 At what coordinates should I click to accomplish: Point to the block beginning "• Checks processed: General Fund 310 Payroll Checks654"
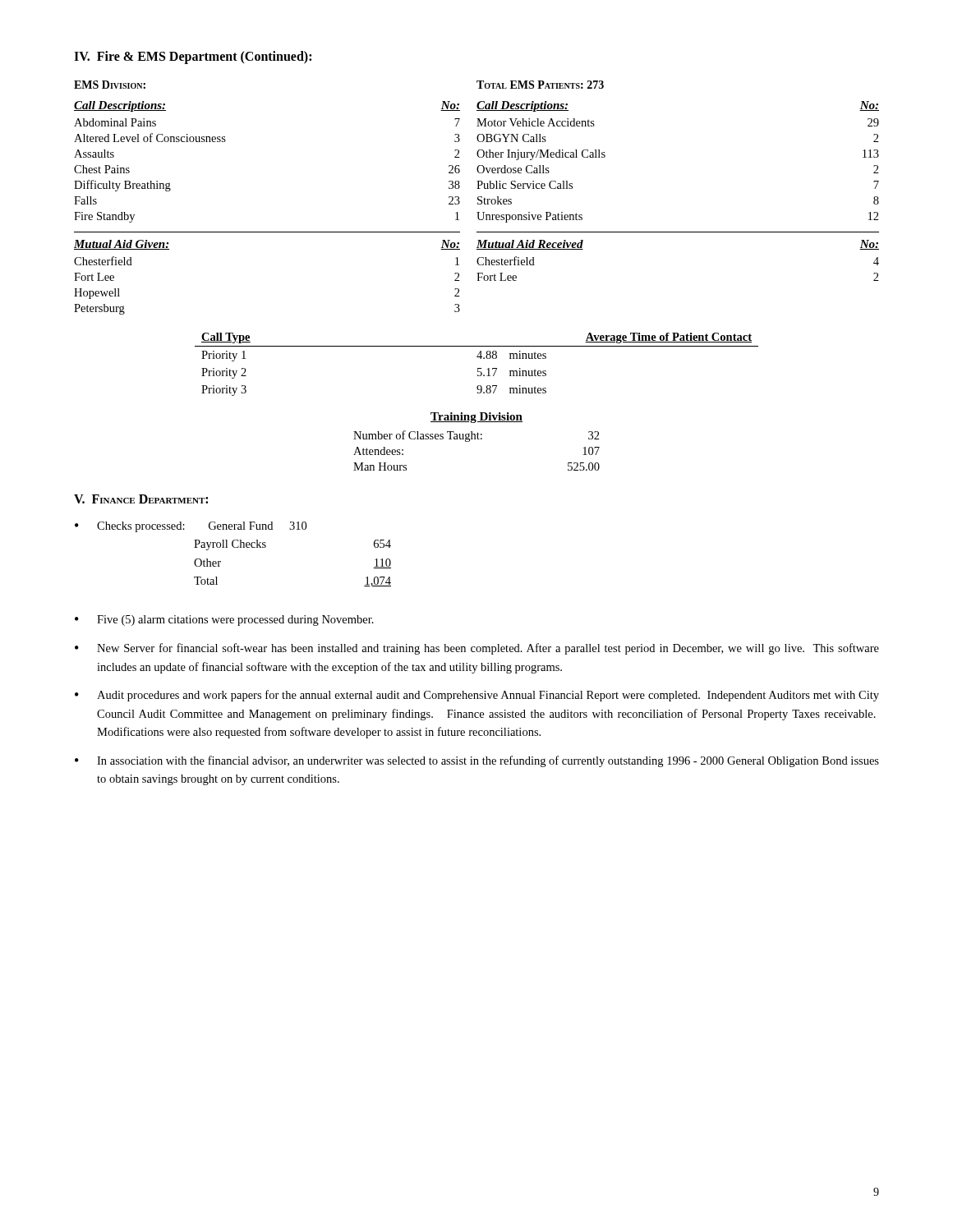click(137, 527)
